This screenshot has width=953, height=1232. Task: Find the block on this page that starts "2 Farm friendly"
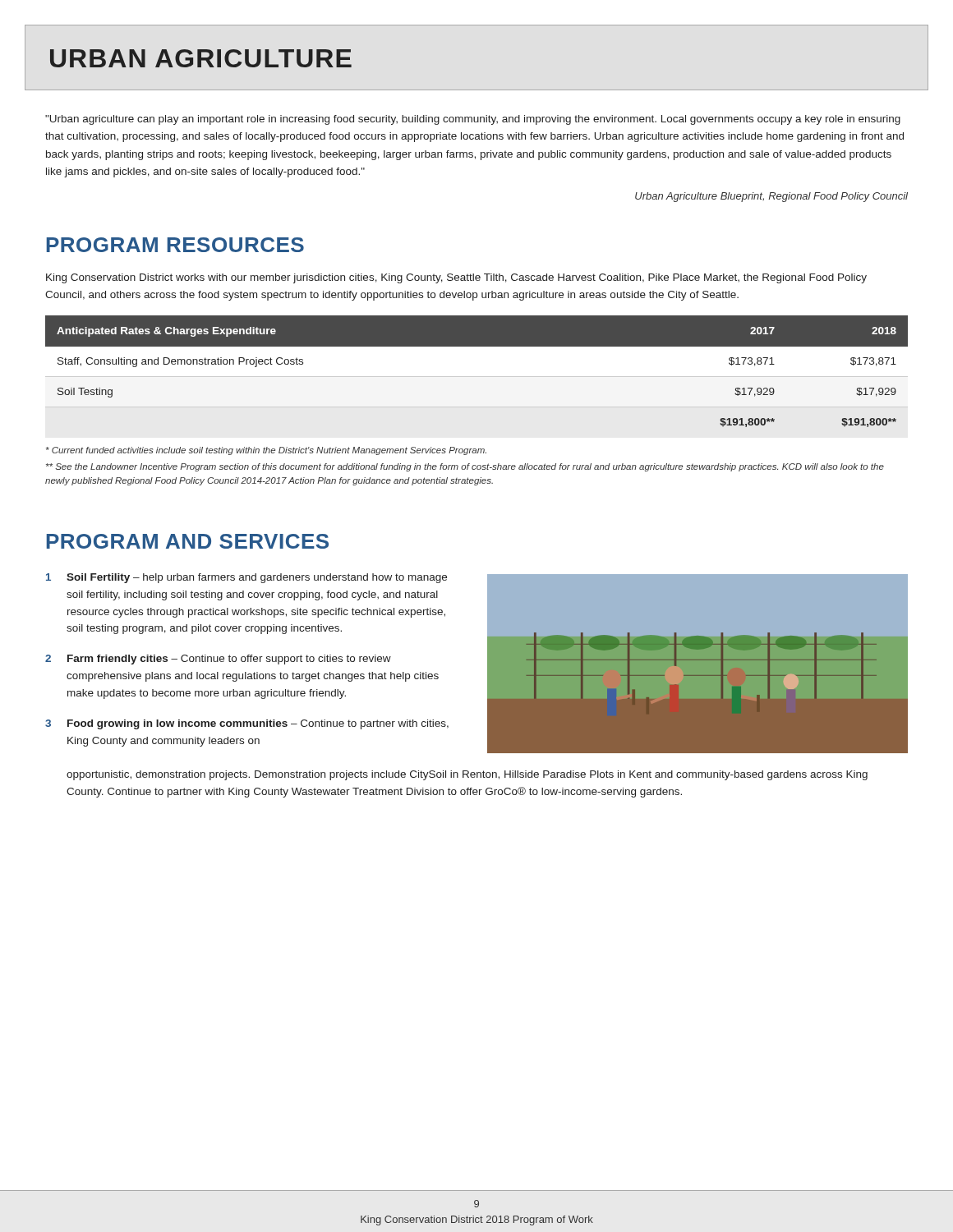(255, 677)
